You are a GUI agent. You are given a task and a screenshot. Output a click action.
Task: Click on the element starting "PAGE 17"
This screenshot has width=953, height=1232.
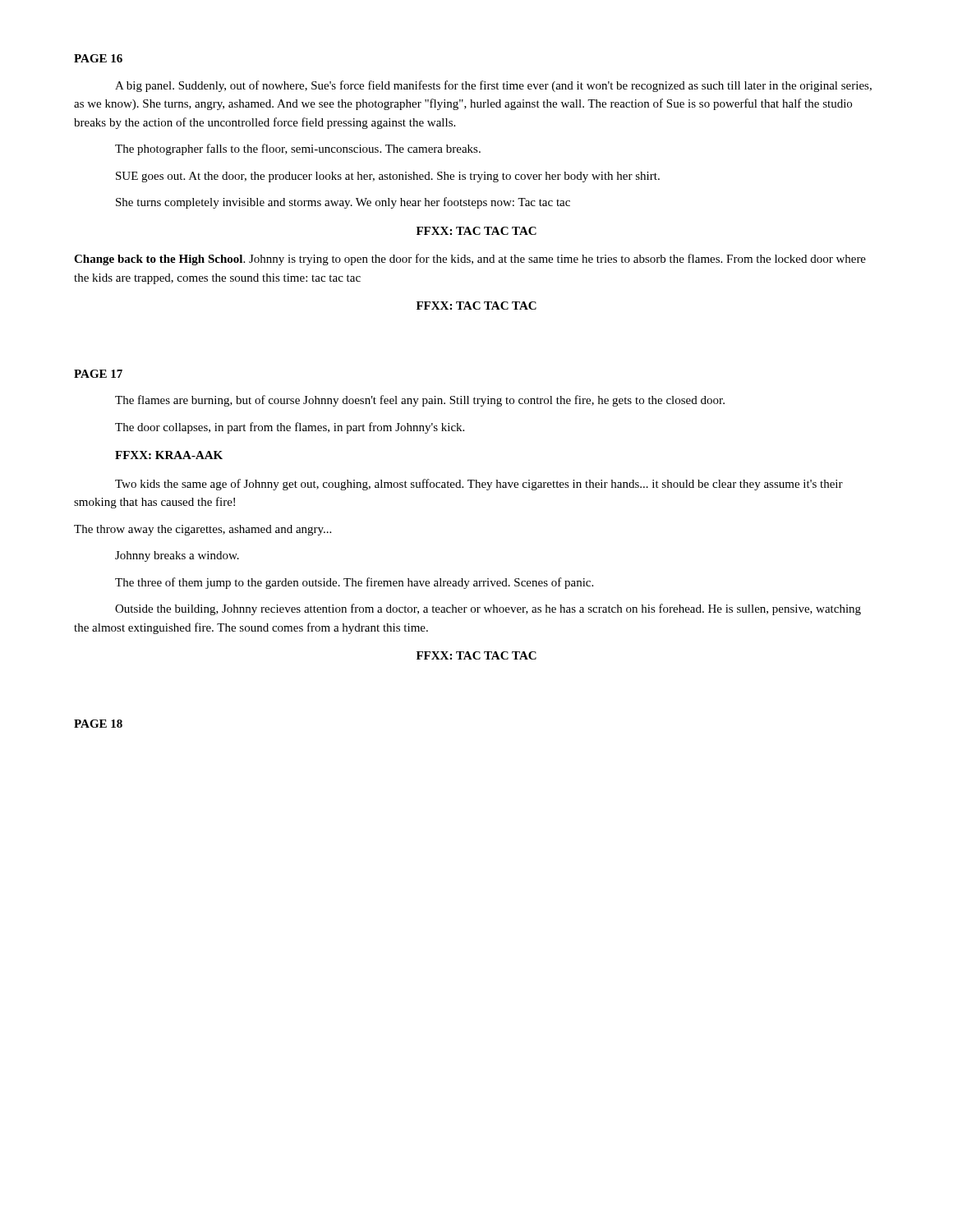pos(98,373)
